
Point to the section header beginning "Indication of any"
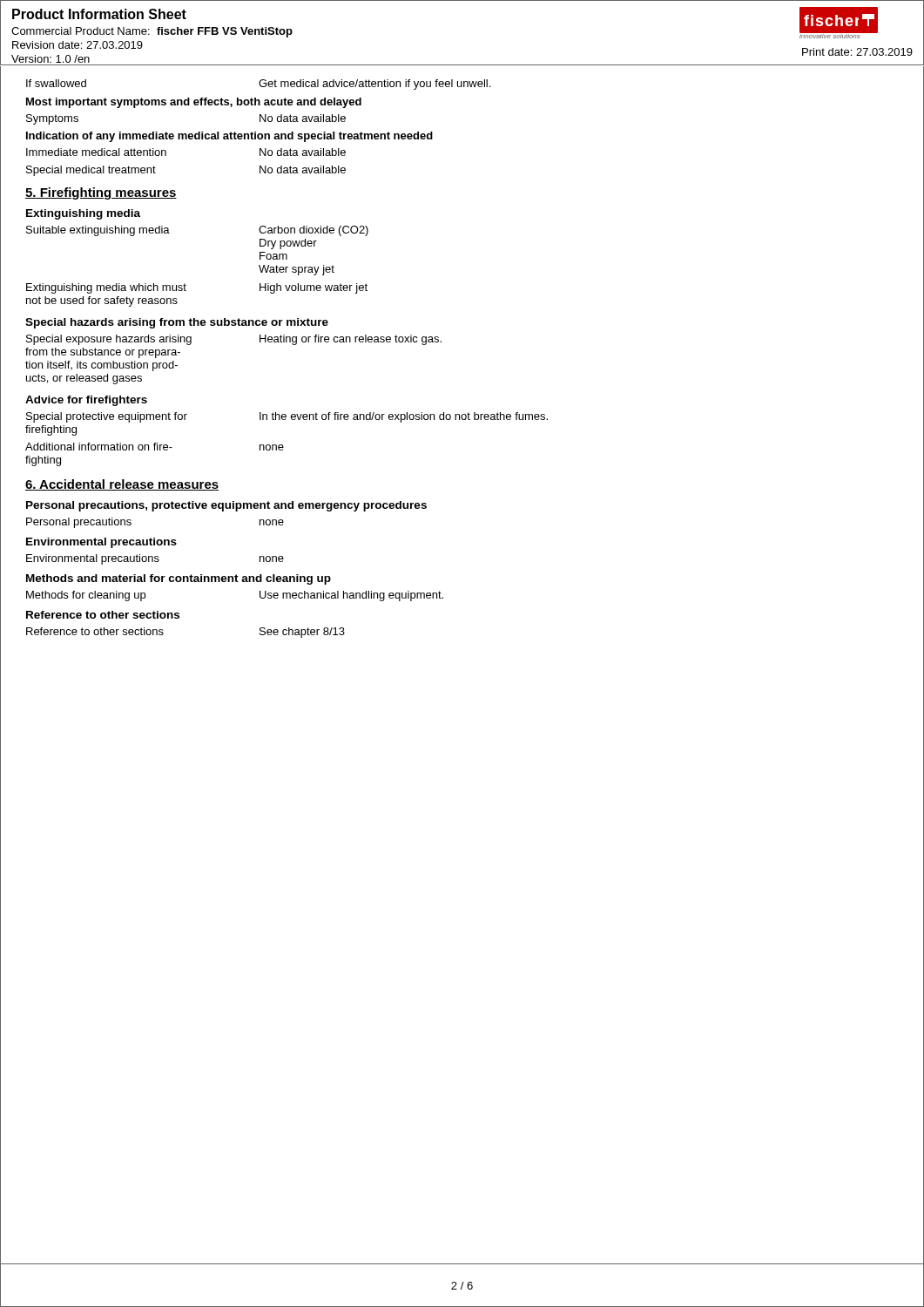click(229, 136)
